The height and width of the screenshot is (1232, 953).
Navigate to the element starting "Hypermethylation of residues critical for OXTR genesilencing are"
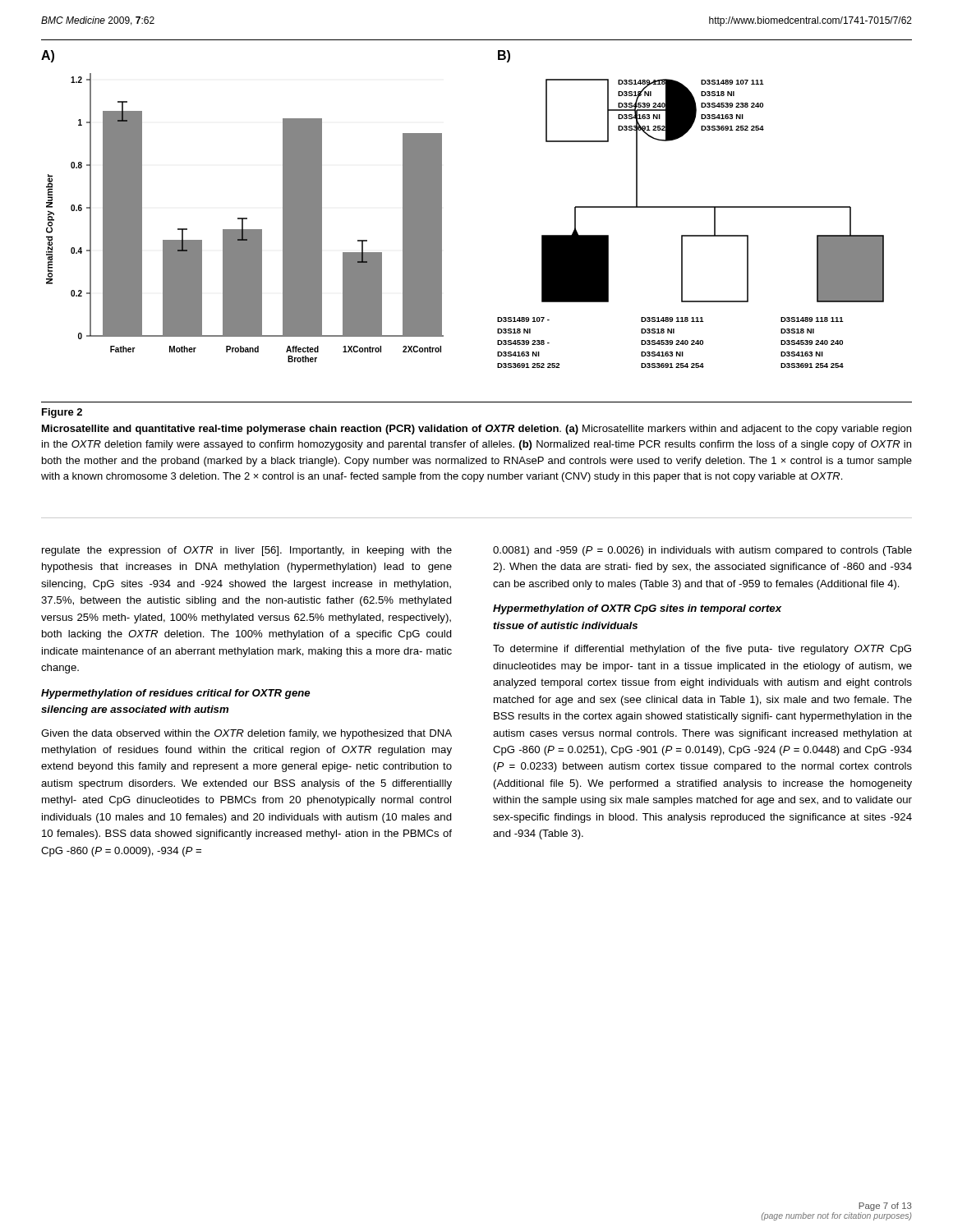(246, 702)
